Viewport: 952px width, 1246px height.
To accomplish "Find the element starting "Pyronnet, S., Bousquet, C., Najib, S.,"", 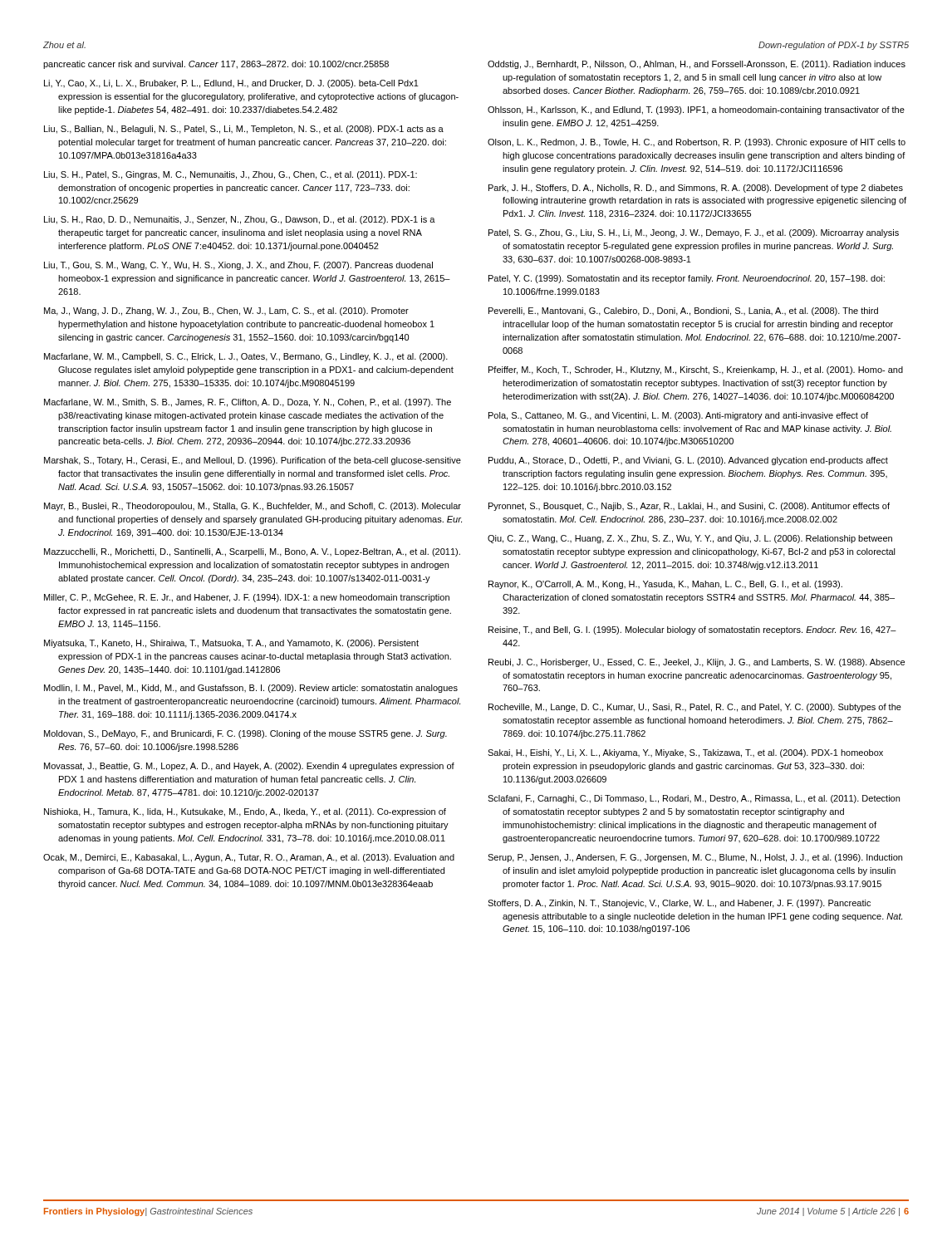I will coord(689,513).
